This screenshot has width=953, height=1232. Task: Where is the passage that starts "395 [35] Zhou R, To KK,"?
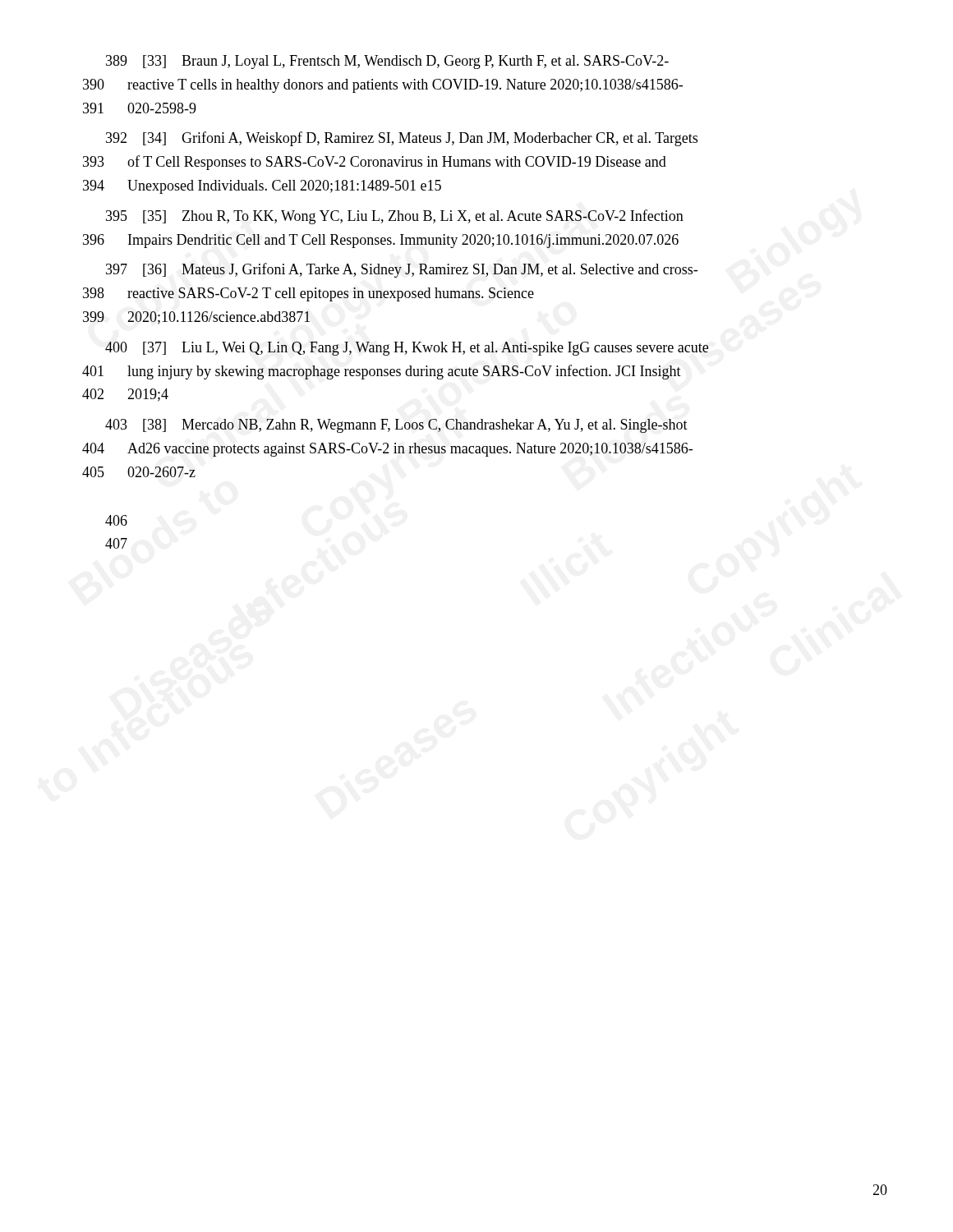tap(485, 228)
